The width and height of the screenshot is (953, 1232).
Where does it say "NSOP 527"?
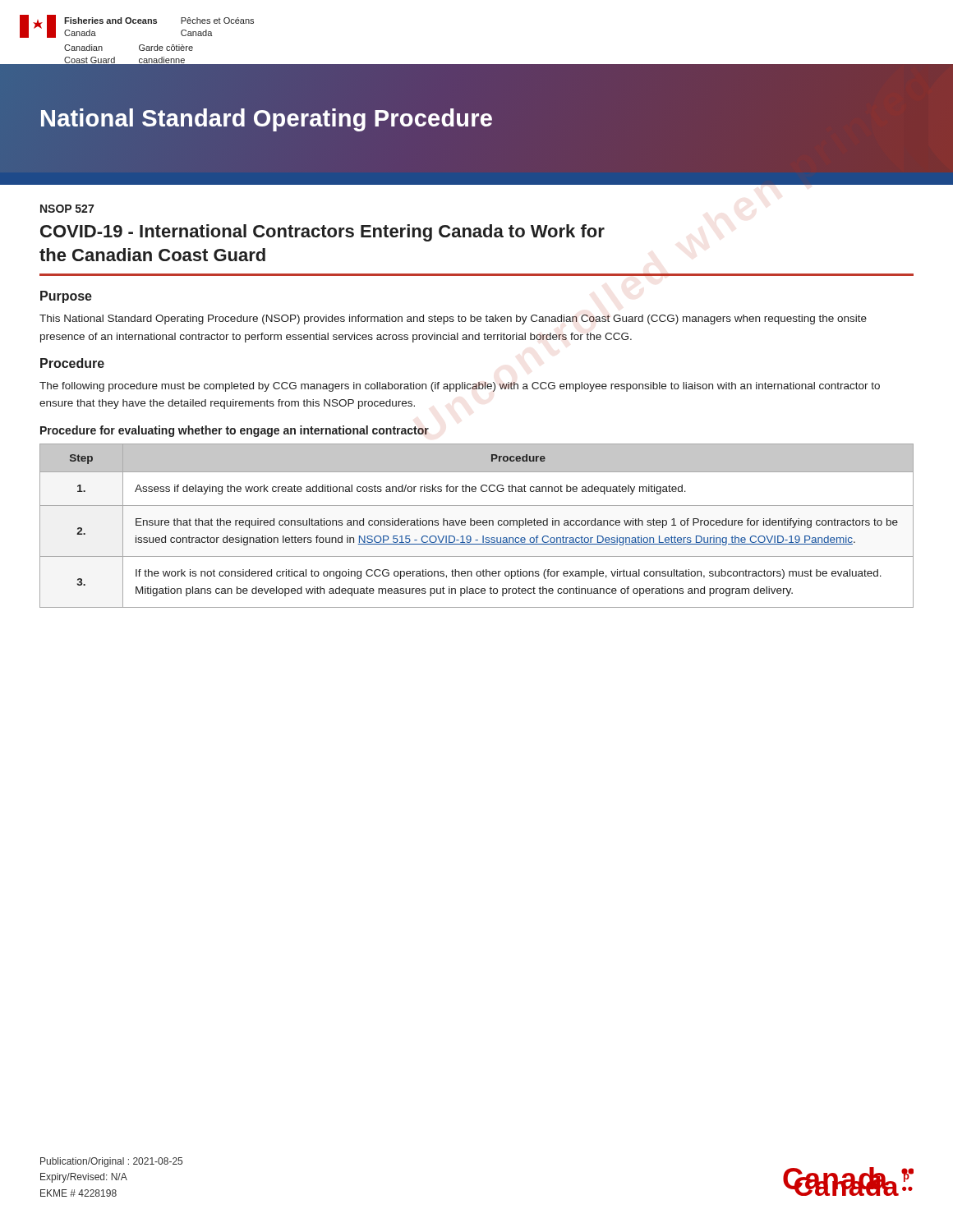coord(67,209)
